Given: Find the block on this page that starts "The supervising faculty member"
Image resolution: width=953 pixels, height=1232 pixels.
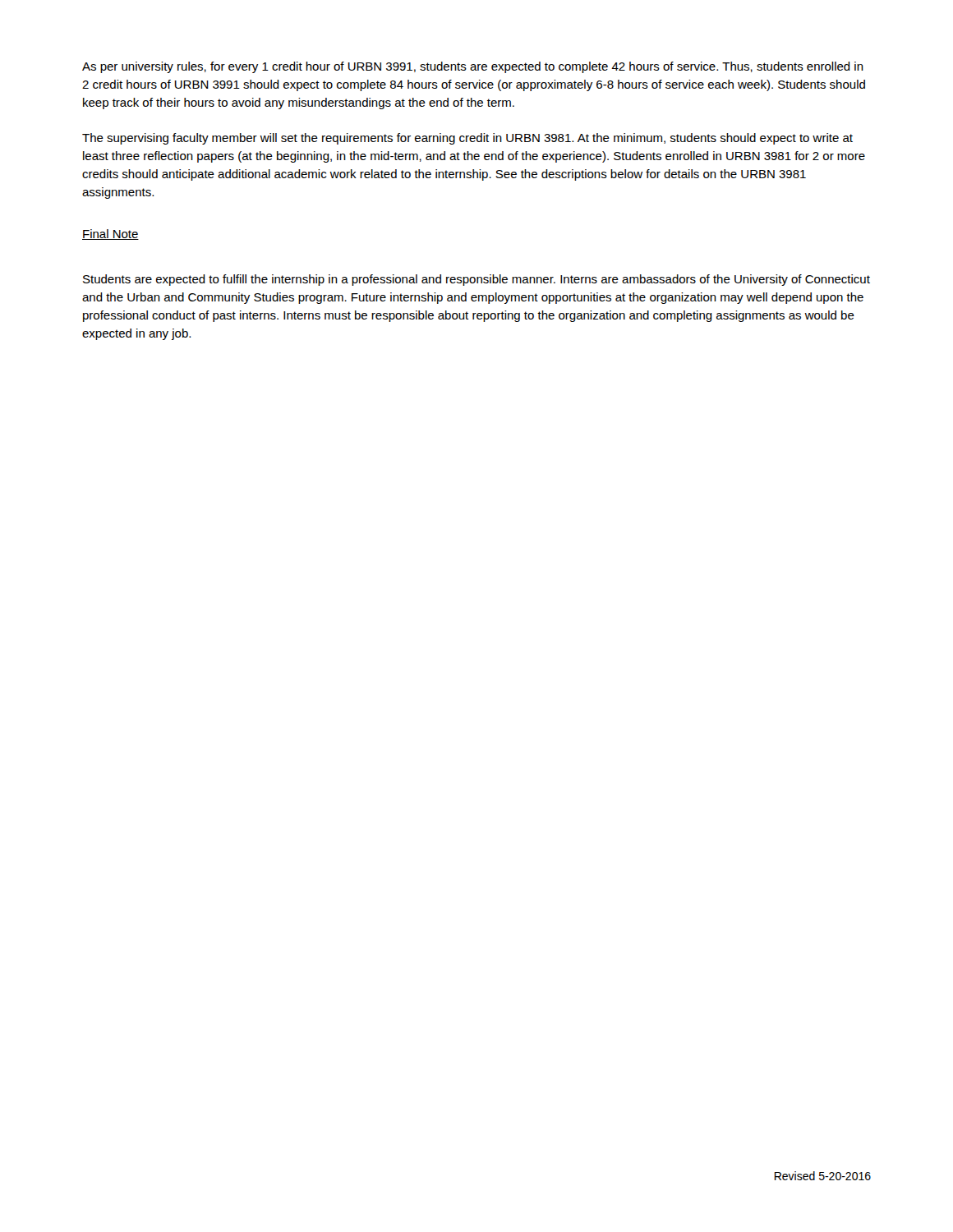Looking at the screenshot, I should pos(474,165).
